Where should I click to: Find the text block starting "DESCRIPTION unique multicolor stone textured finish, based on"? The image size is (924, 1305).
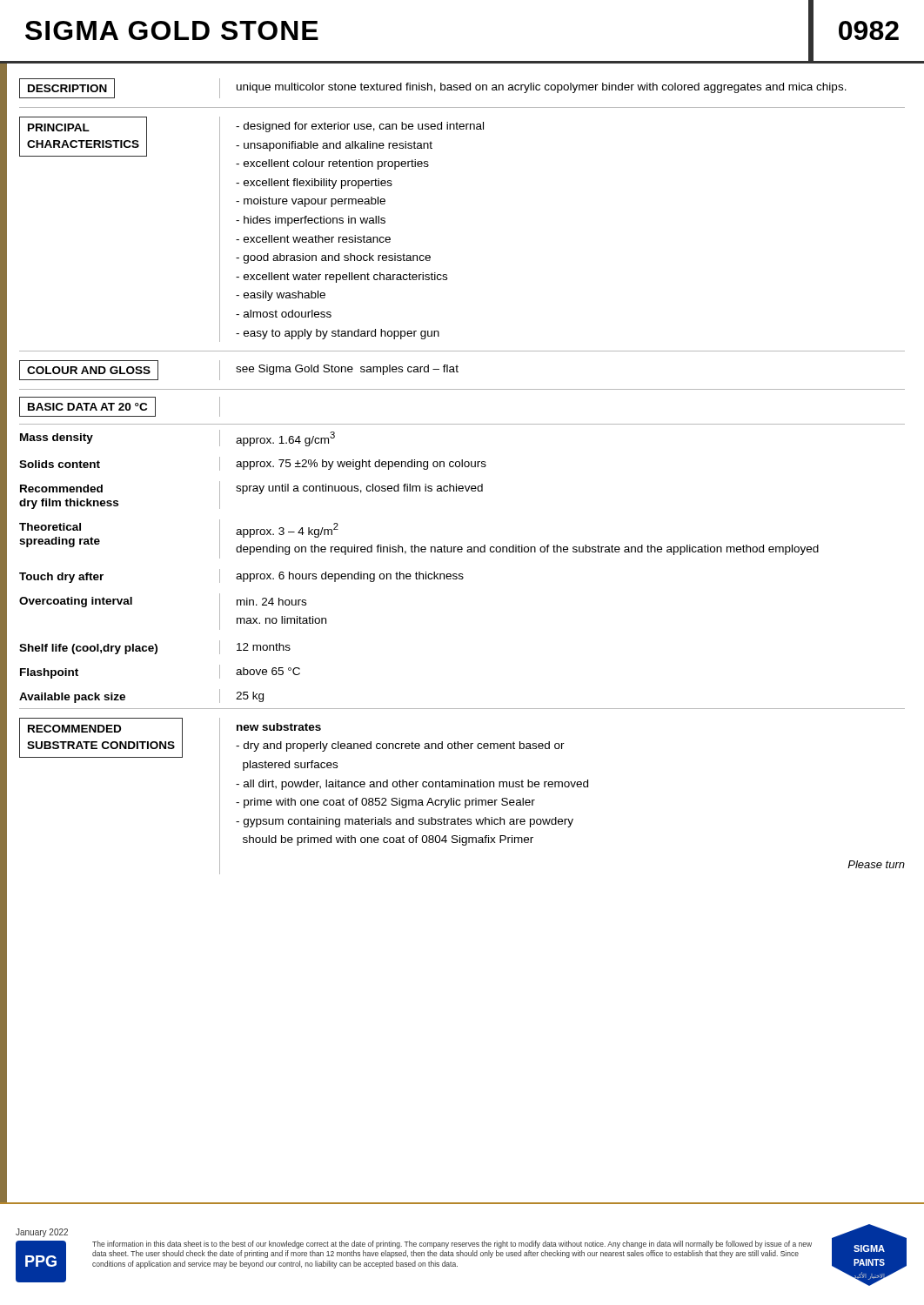click(462, 88)
